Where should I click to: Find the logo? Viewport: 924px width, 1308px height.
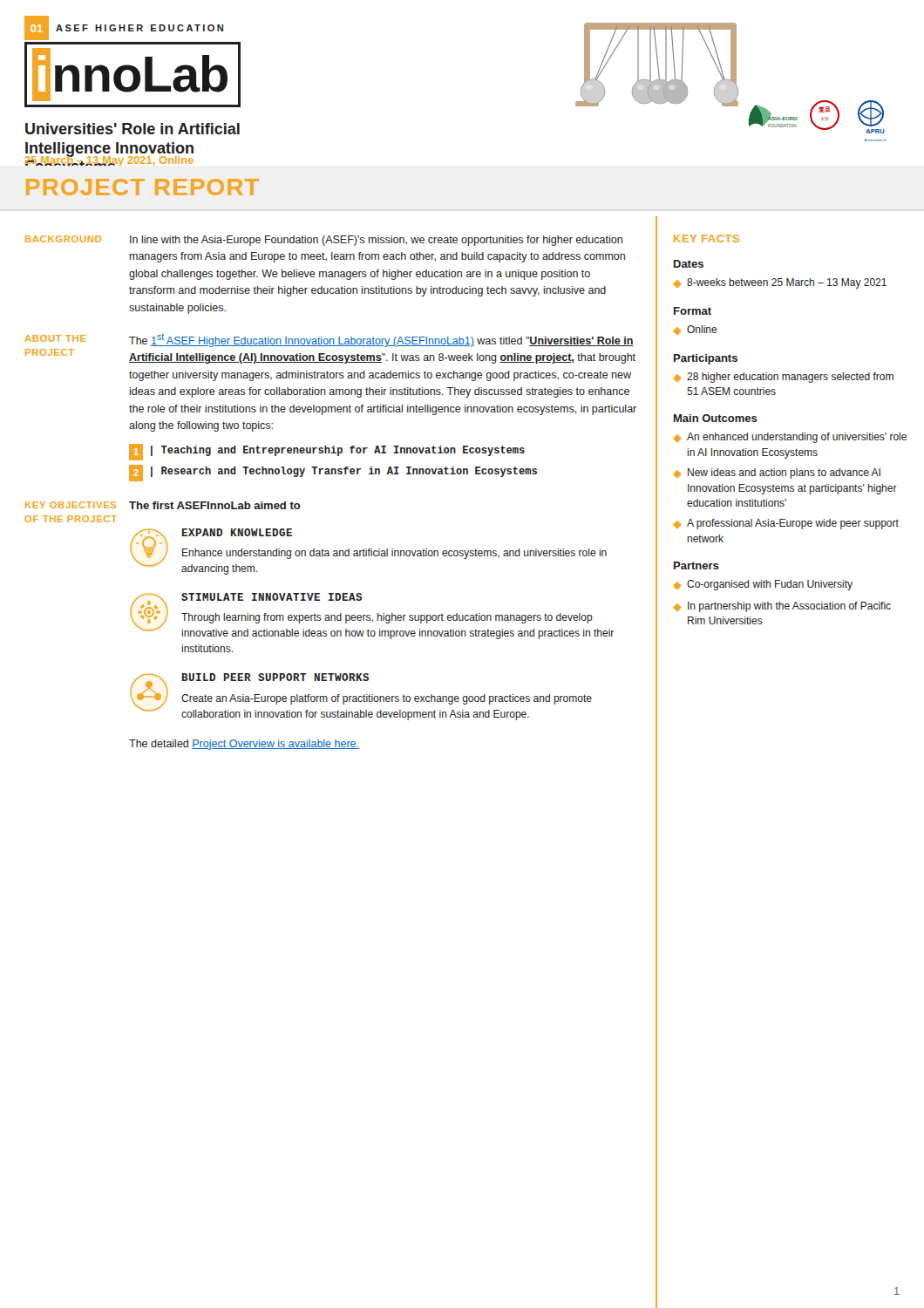tap(819, 120)
